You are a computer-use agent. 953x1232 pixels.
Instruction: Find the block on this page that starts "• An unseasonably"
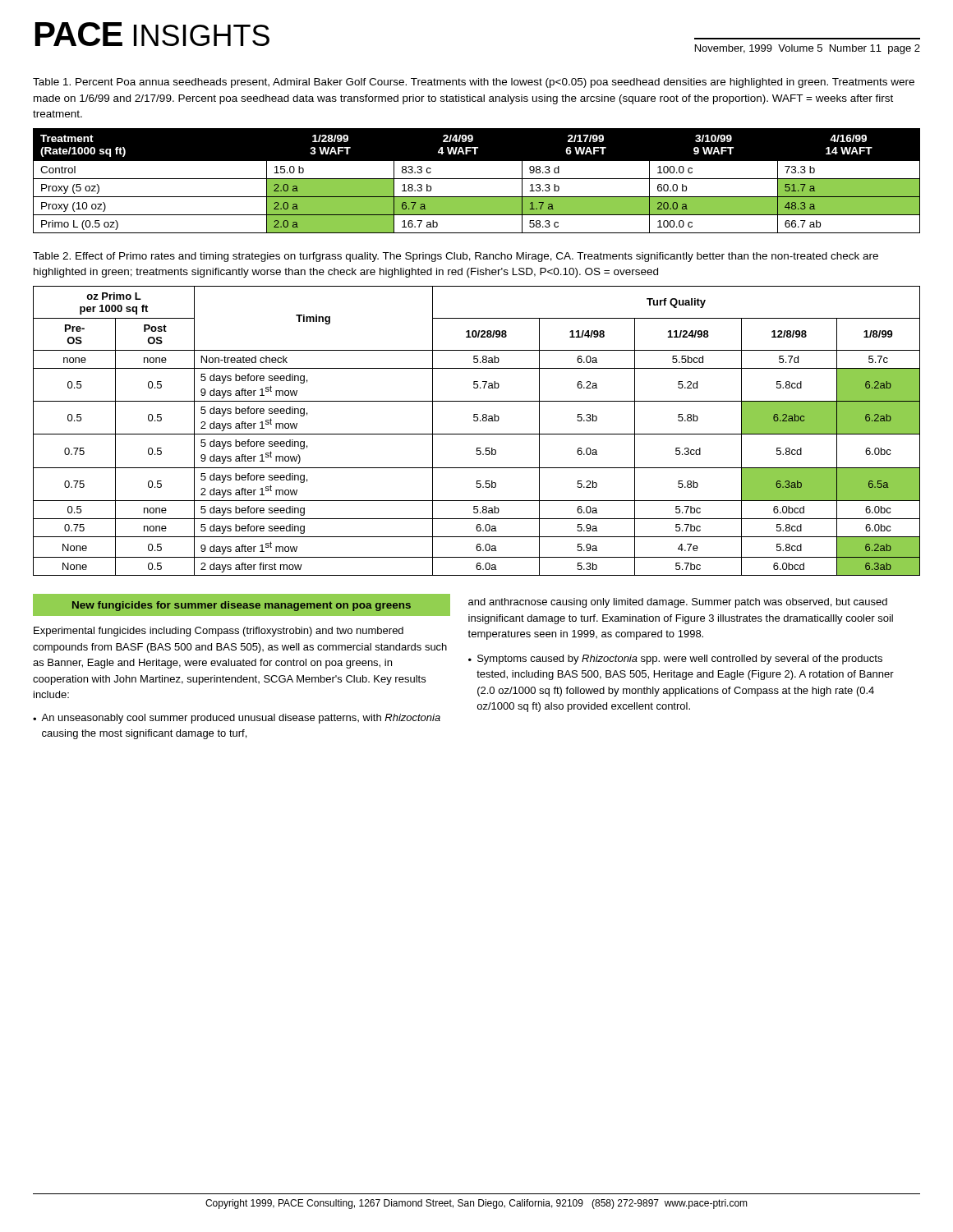[x=241, y=726]
